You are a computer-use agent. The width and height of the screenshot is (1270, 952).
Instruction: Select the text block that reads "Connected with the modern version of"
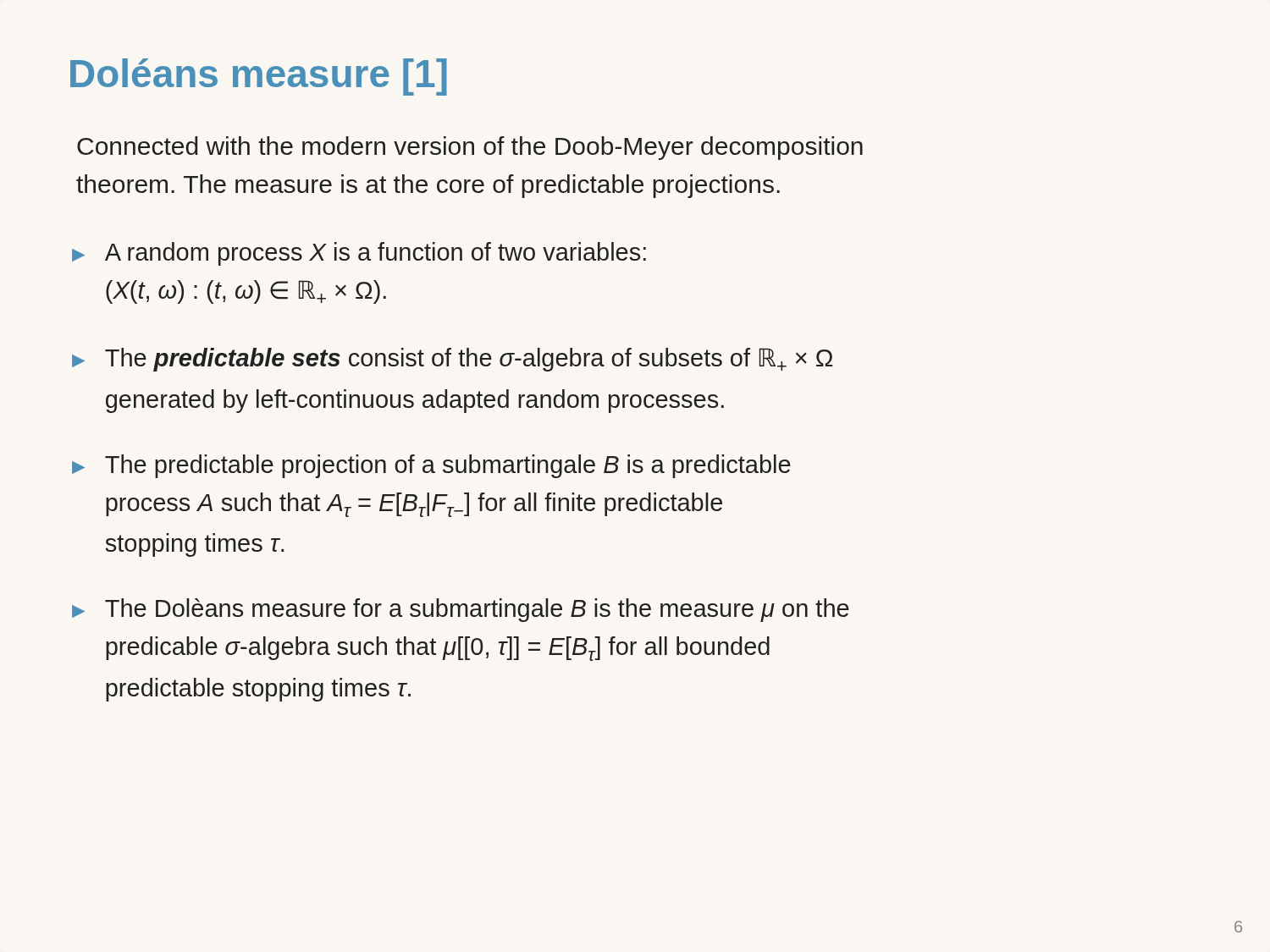(x=470, y=165)
